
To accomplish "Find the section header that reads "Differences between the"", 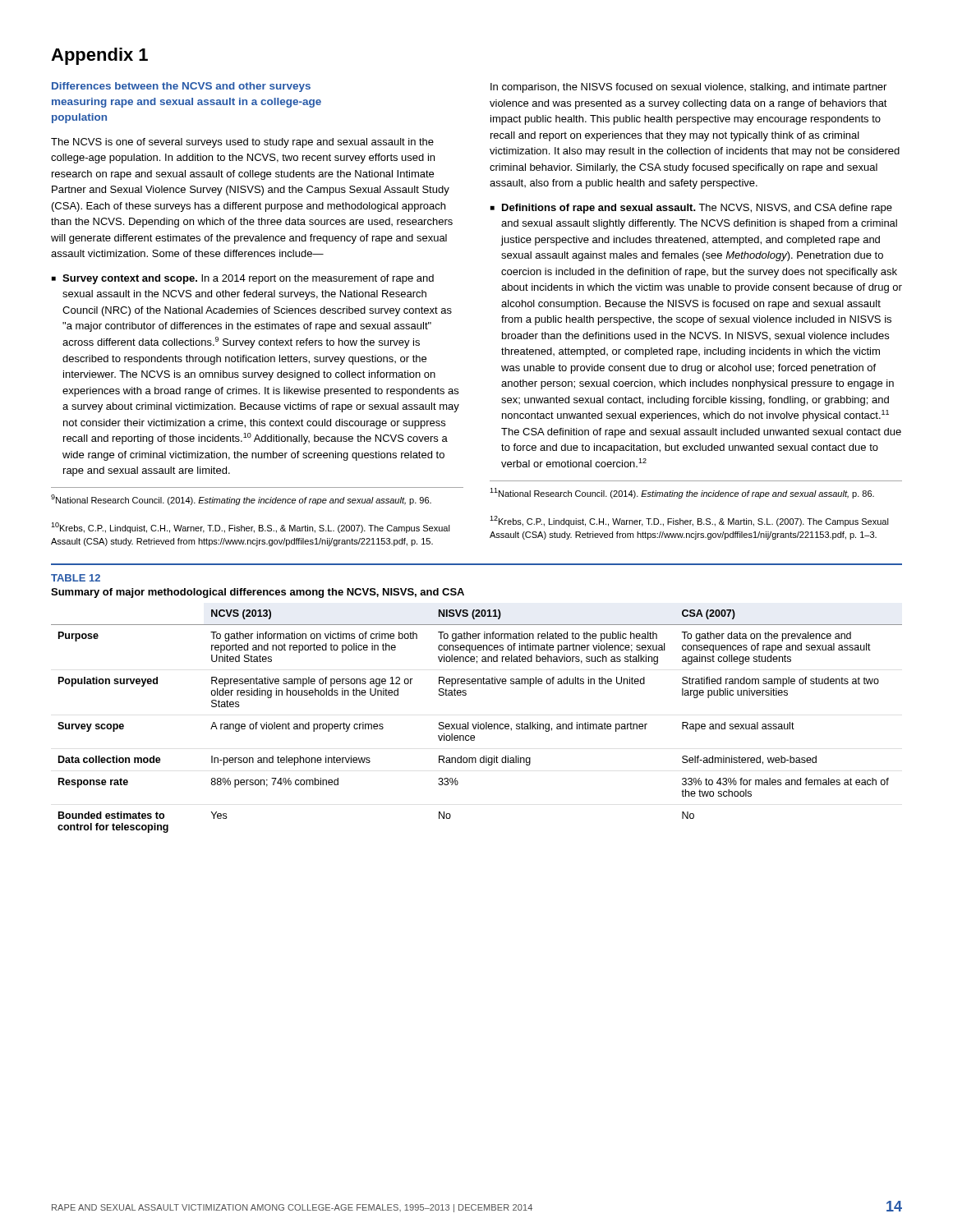I will 186,101.
